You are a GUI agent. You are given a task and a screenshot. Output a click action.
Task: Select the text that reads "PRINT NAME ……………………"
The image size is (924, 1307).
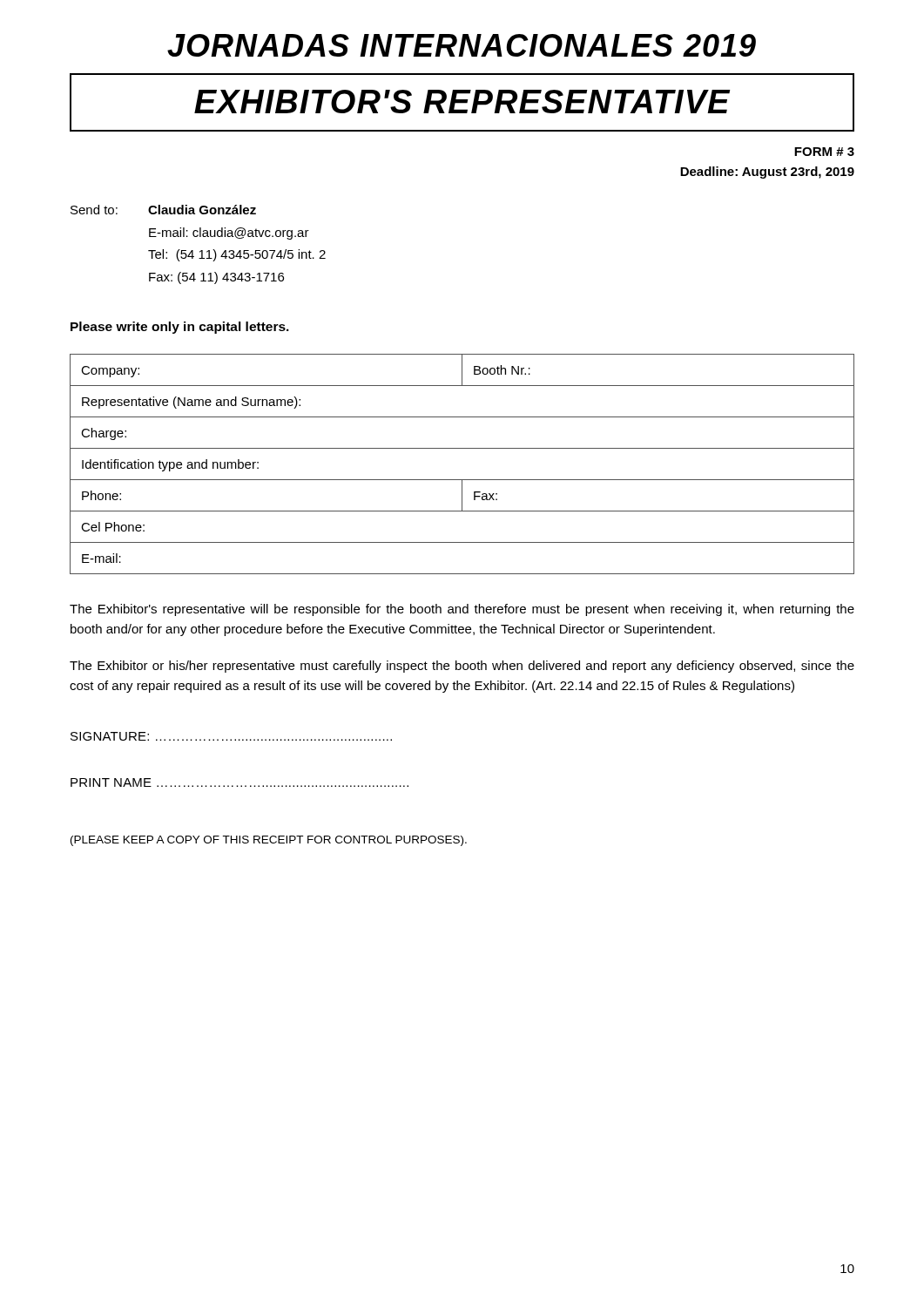point(240,782)
